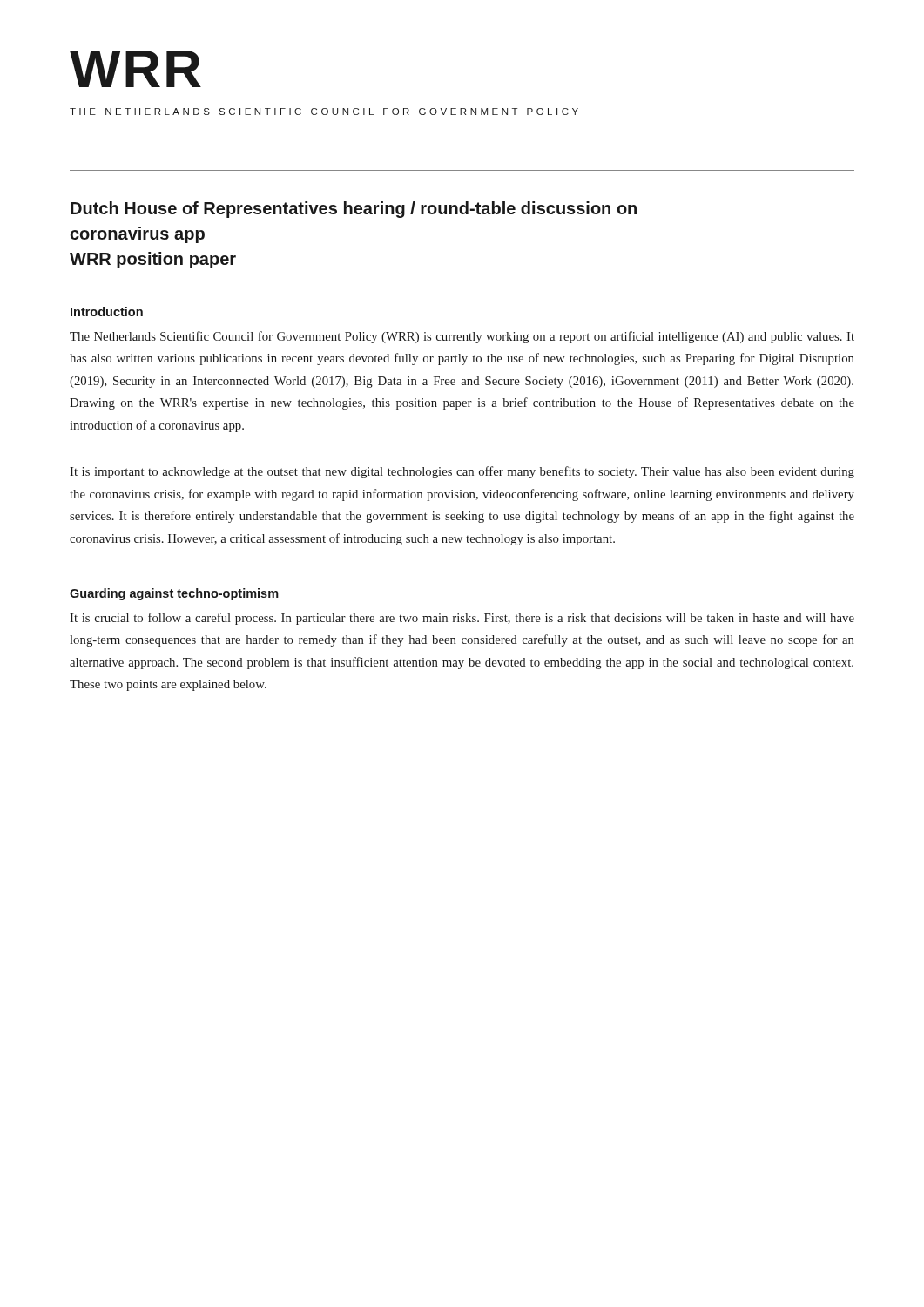Where does it say "Guarding against techno-optimism"?
Viewport: 924px width, 1307px height.
[x=174, y=594]
